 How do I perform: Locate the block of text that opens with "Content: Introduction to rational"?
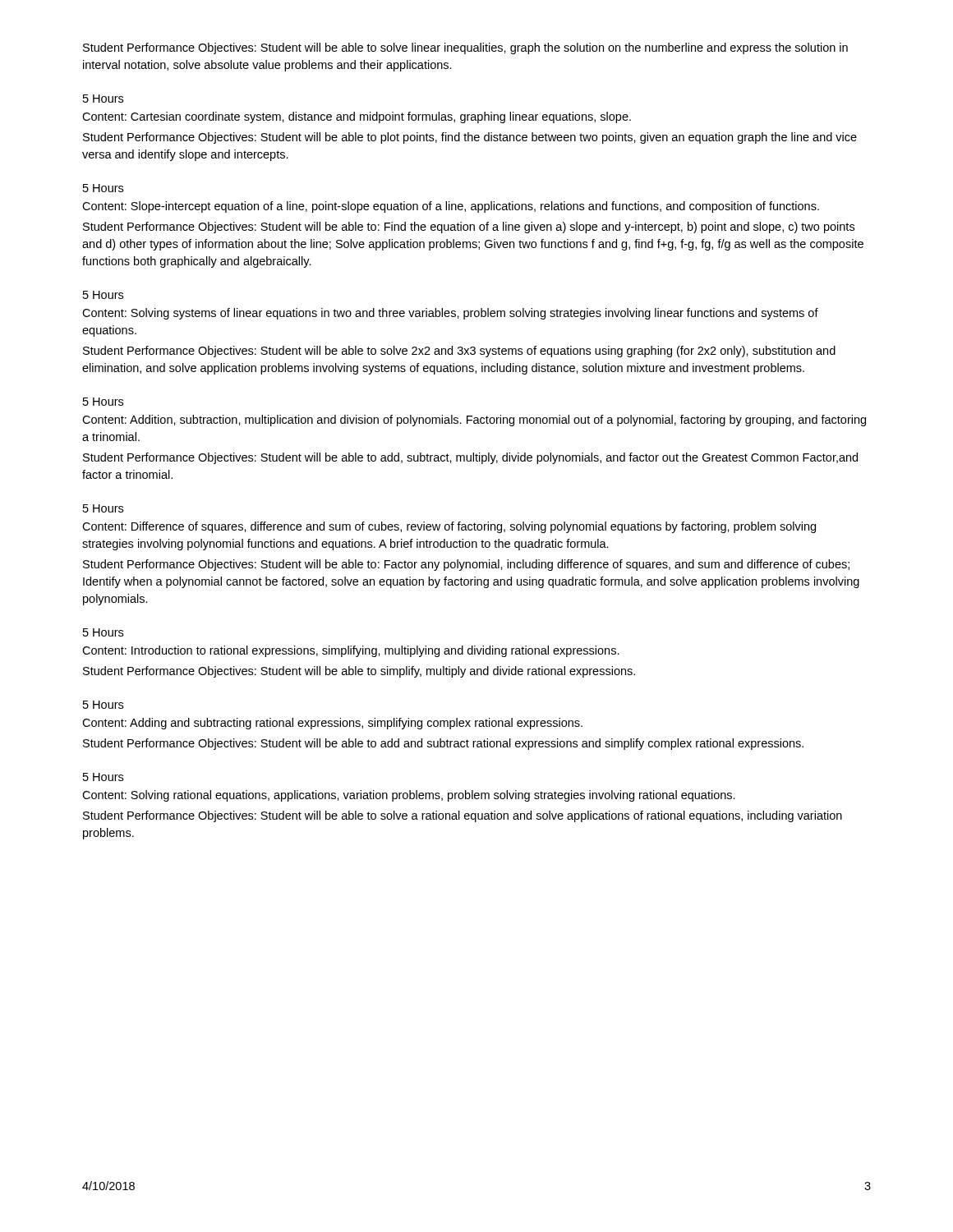[351, 651]
